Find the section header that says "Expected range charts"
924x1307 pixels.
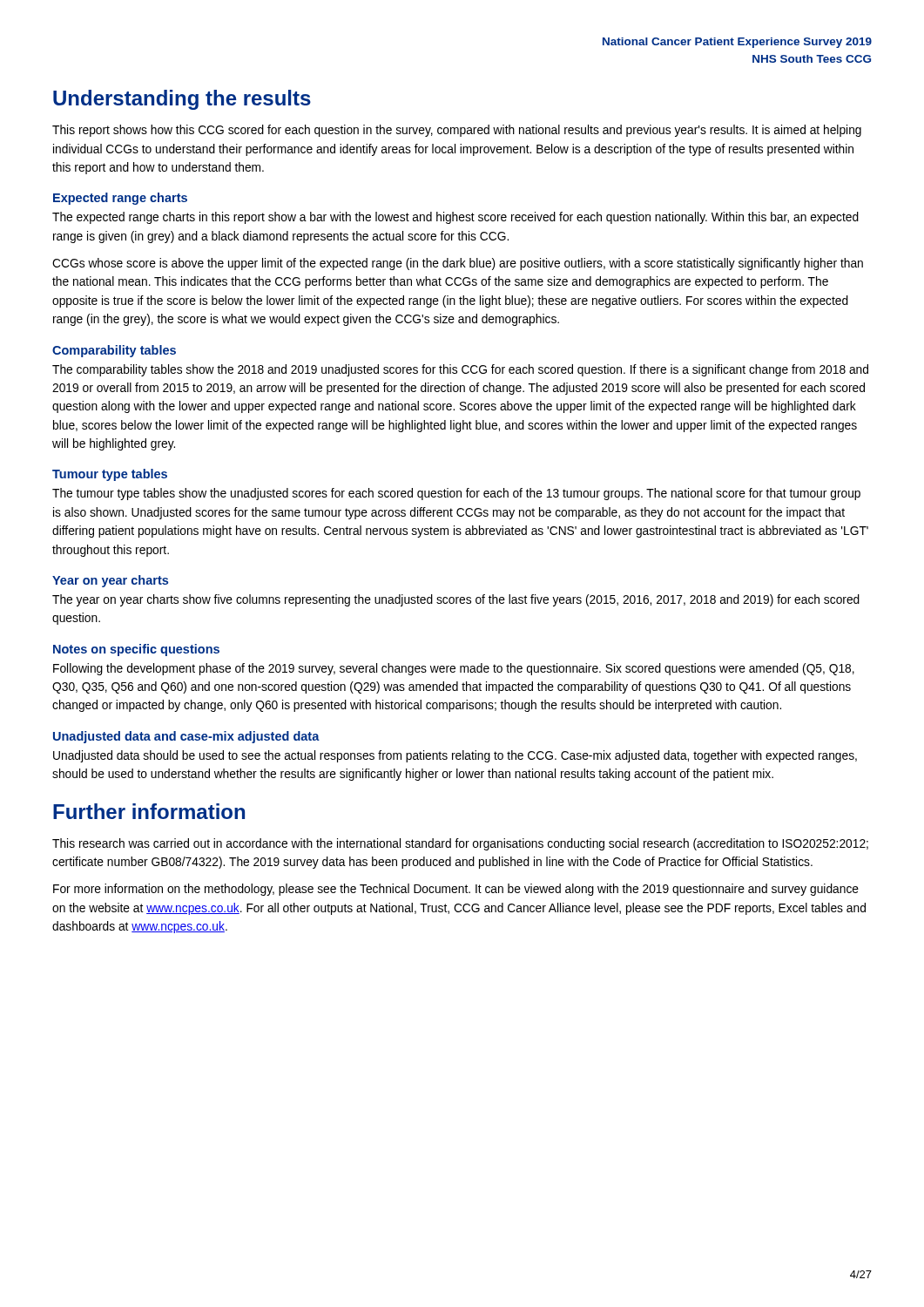(x=120, y=199)
